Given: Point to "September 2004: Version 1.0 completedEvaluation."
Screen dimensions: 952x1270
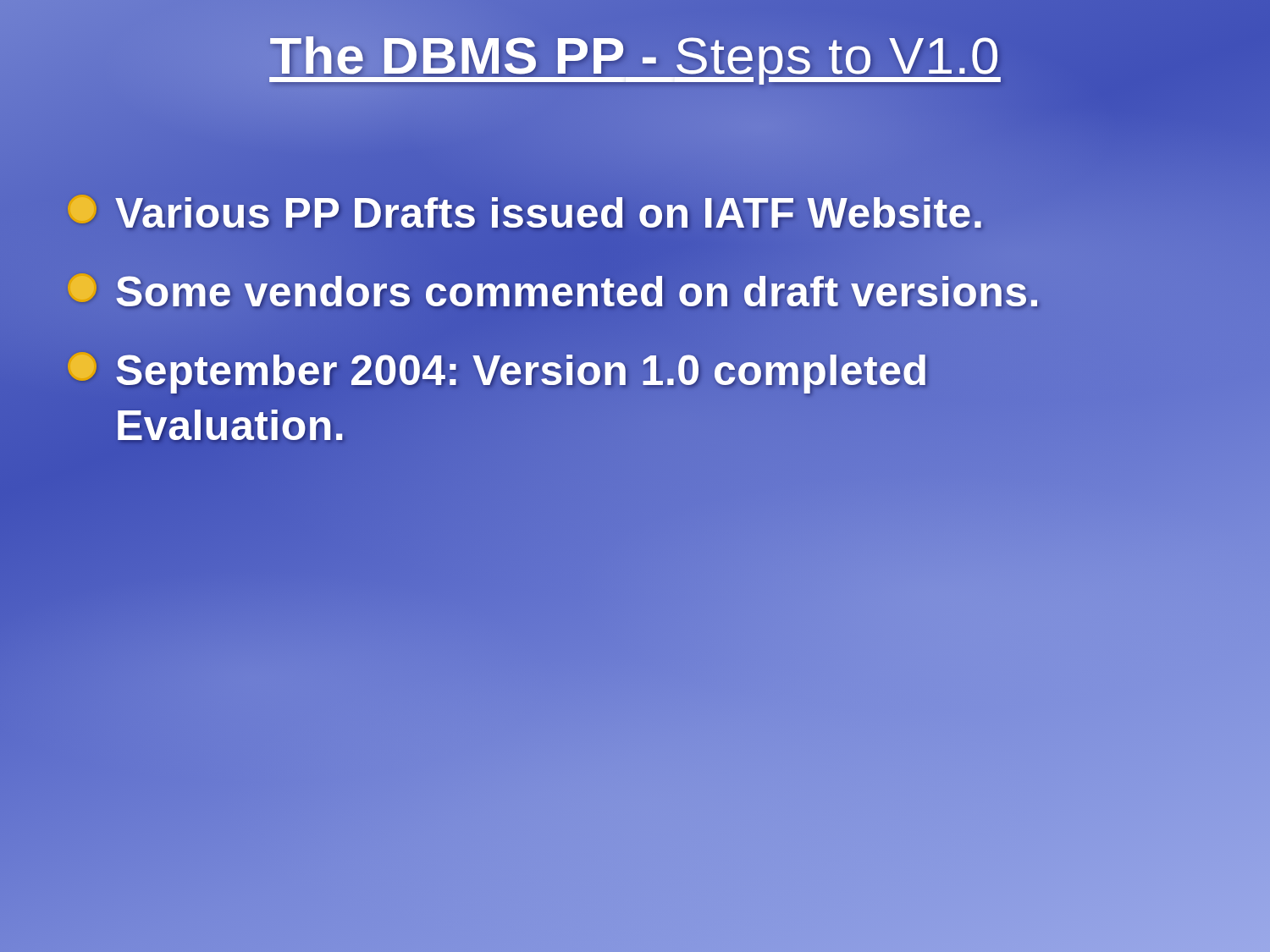Looking at the screenshot, I should (x=498, y=399).
